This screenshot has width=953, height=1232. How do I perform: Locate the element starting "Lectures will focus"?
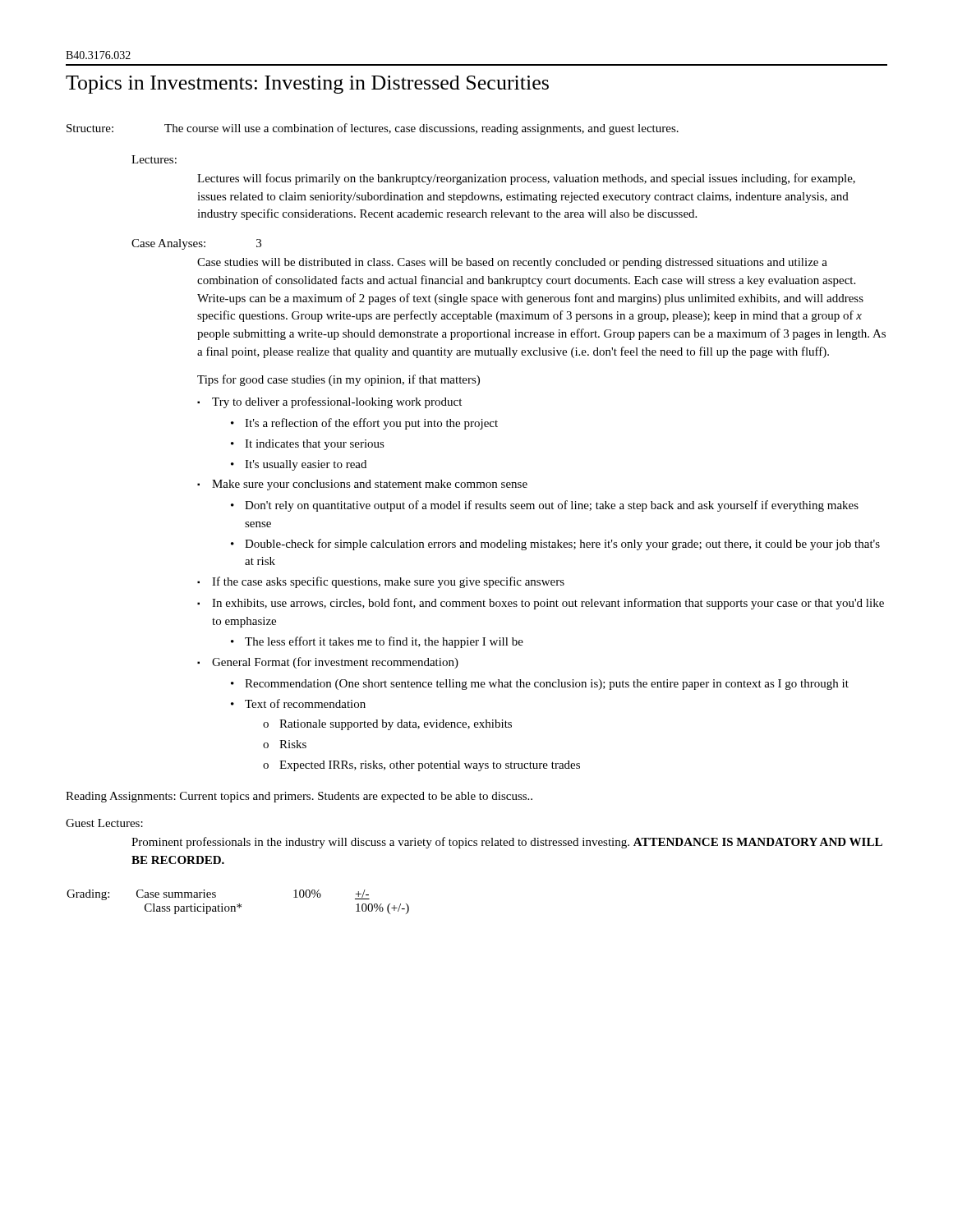[526, 196]
